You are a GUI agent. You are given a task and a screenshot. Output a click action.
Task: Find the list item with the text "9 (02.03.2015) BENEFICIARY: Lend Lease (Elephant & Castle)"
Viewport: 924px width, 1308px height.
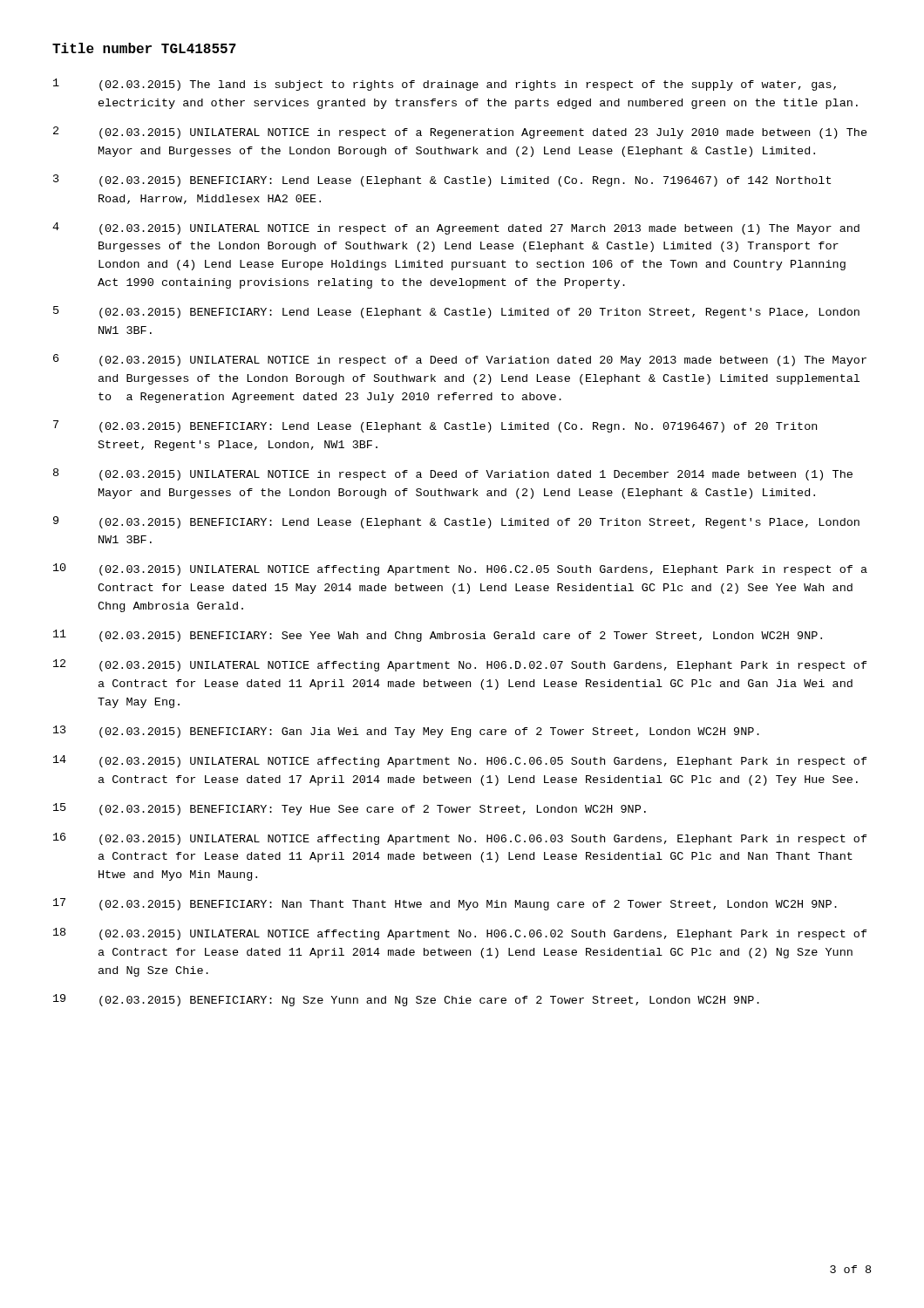(462, 532)
